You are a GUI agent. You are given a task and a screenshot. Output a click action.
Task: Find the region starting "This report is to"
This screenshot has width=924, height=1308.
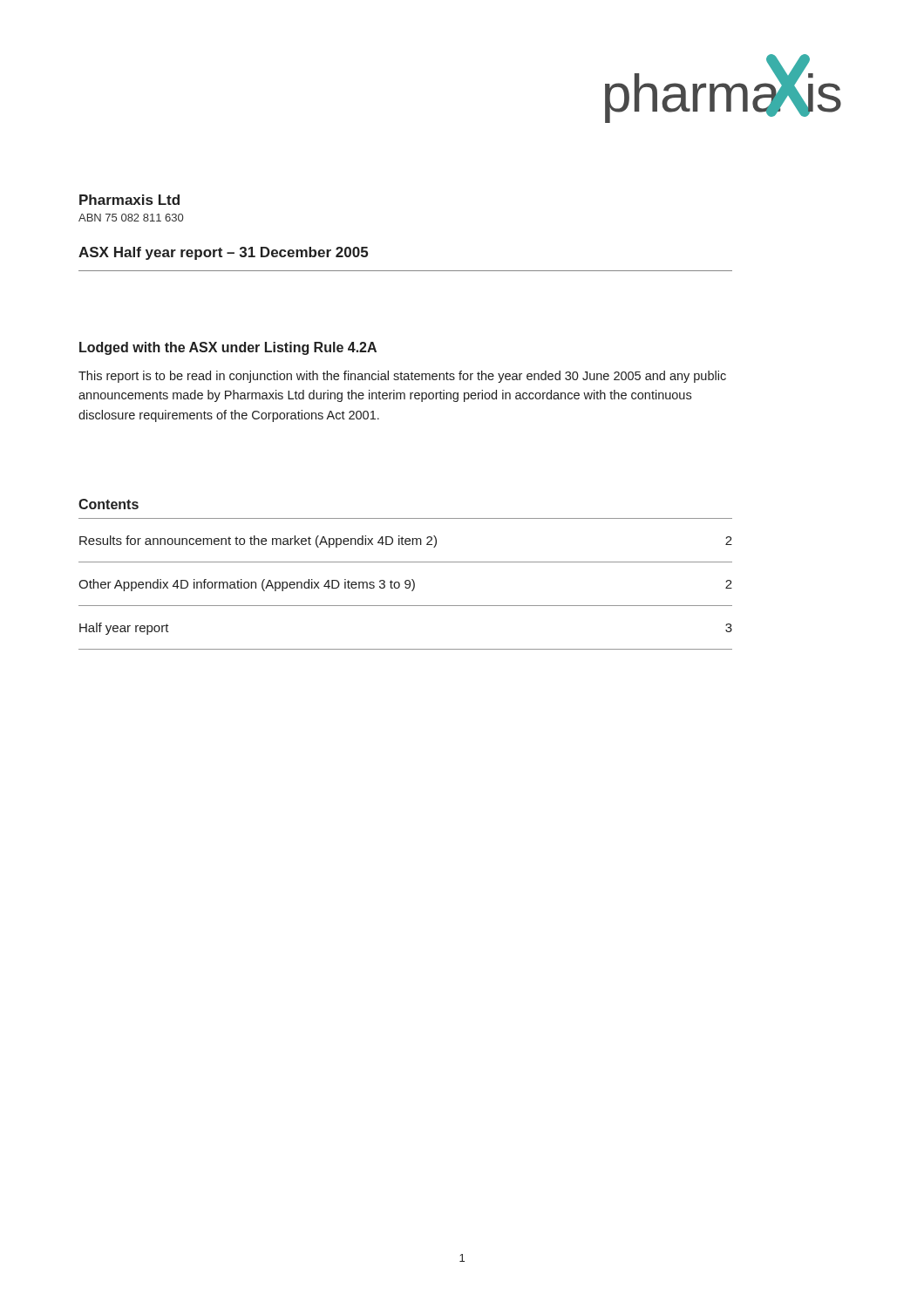click(x=402, y=395)
